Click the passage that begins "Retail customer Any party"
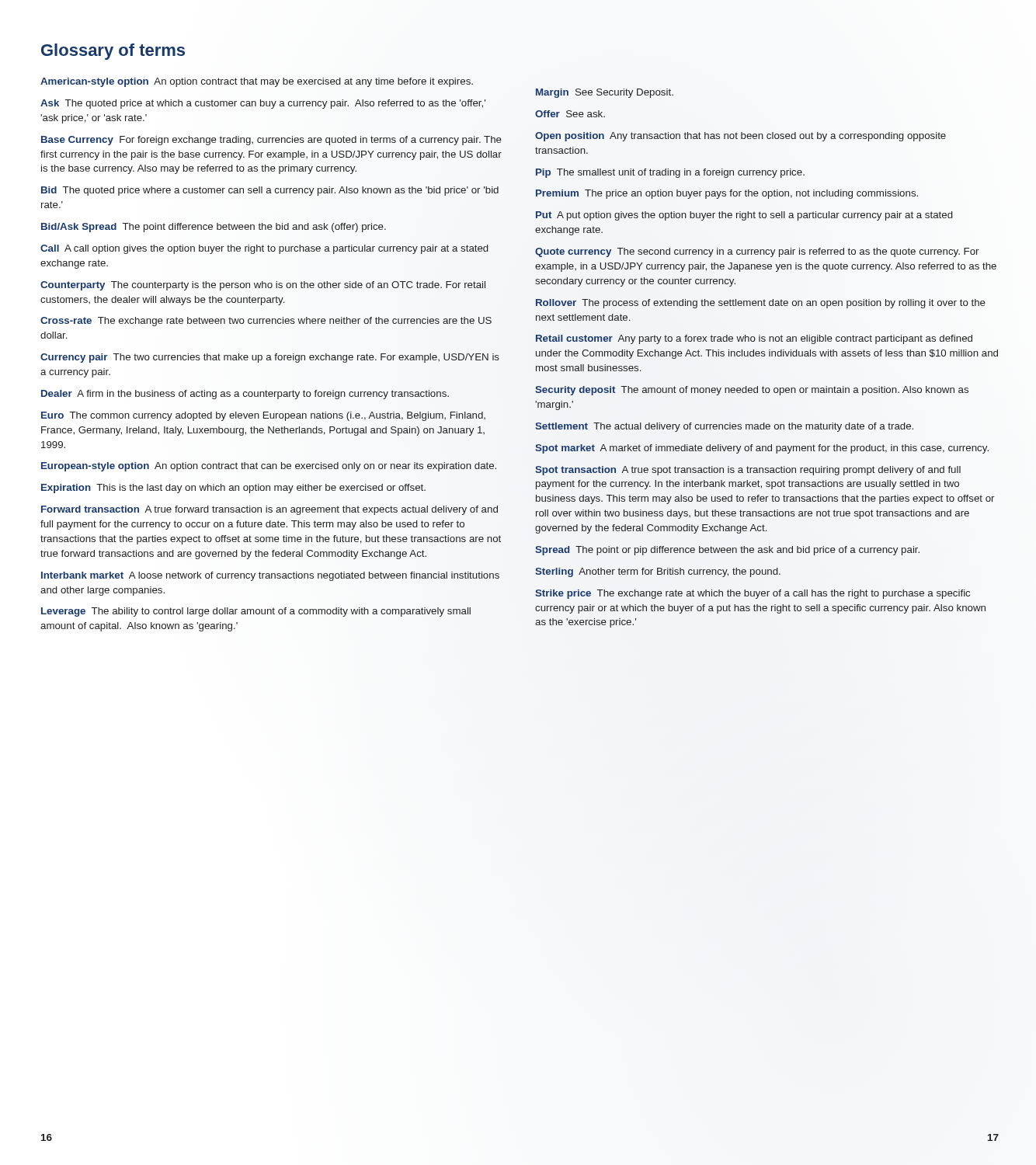The image size is (1036, 1165). pyautogui.click(x=767, y=353)
